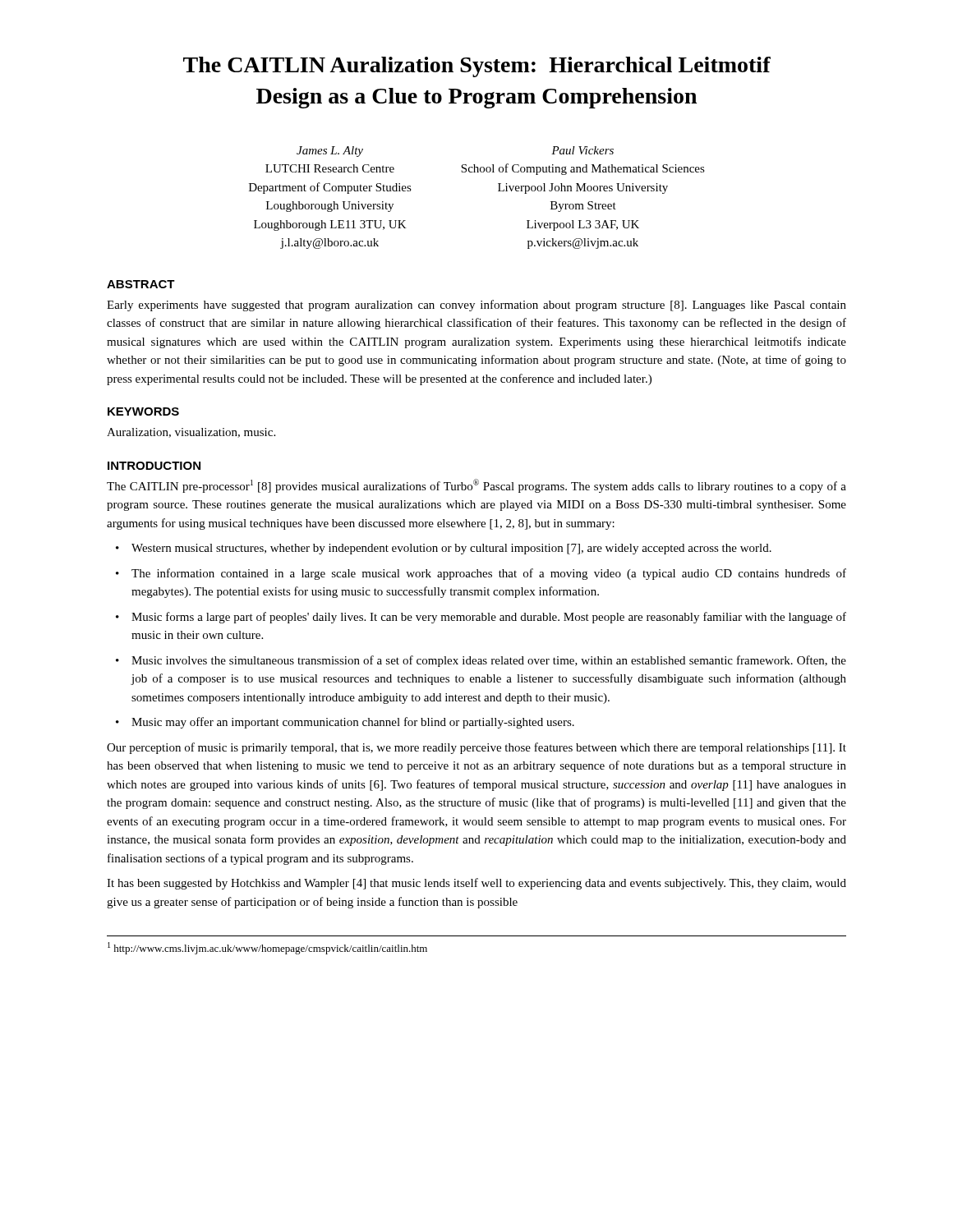Select the text block that says "It has been suggested by Hotchkiss"
This screenshot has width=953, height=1232.
coord(476,892)
